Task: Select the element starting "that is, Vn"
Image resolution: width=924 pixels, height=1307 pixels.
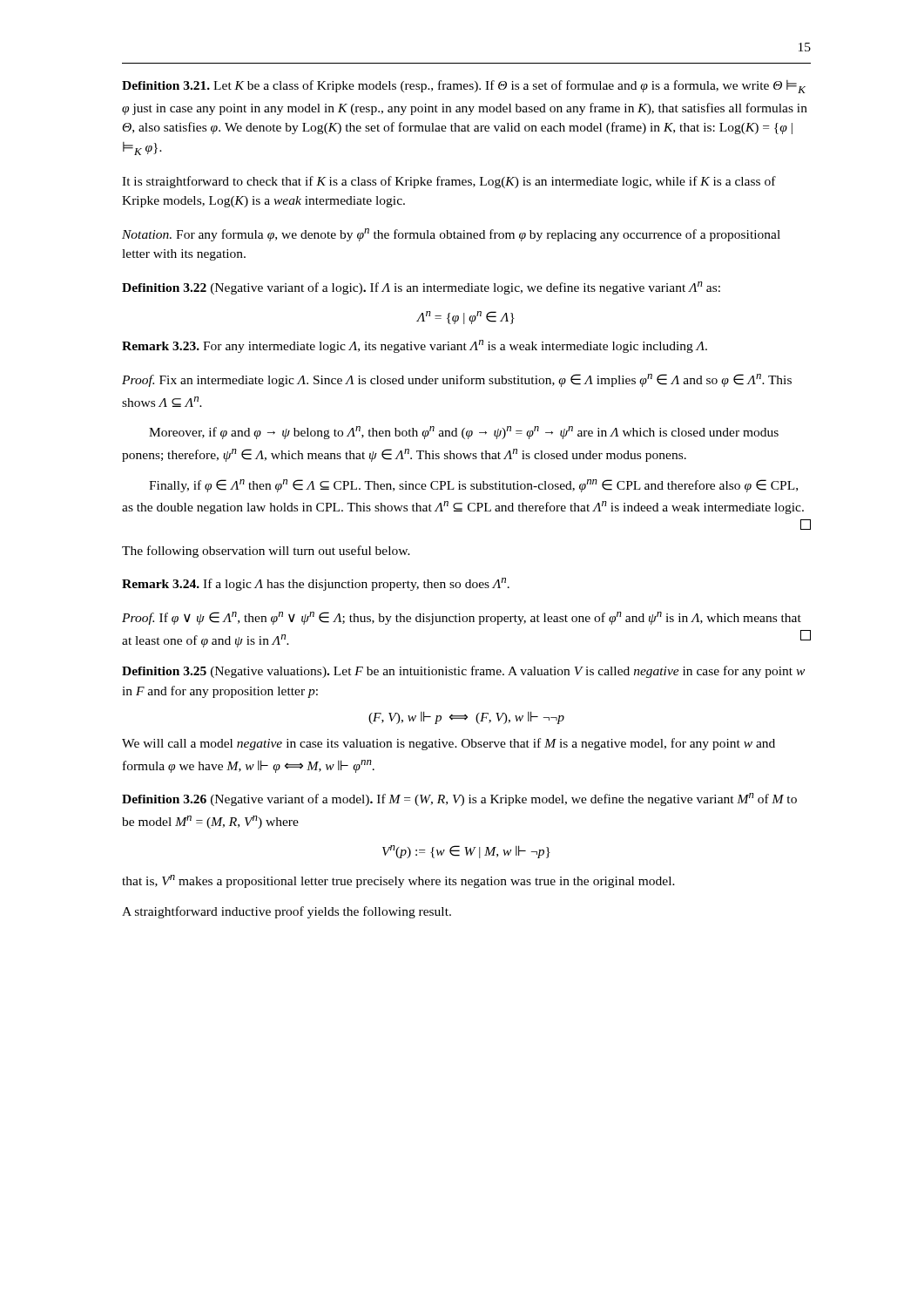Action: pos(399,878)
